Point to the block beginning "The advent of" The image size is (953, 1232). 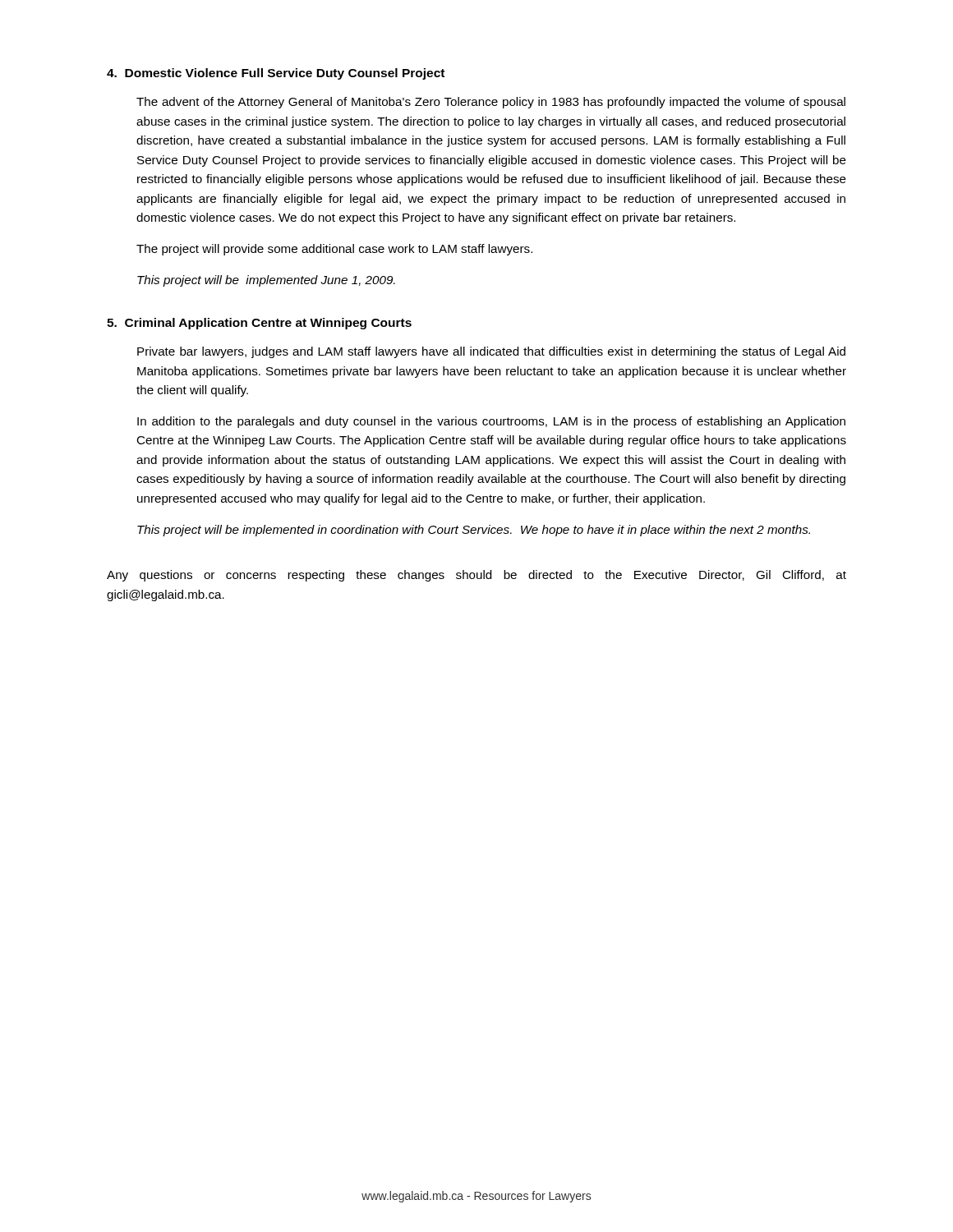pyautogui.click(x=491, y=159)
